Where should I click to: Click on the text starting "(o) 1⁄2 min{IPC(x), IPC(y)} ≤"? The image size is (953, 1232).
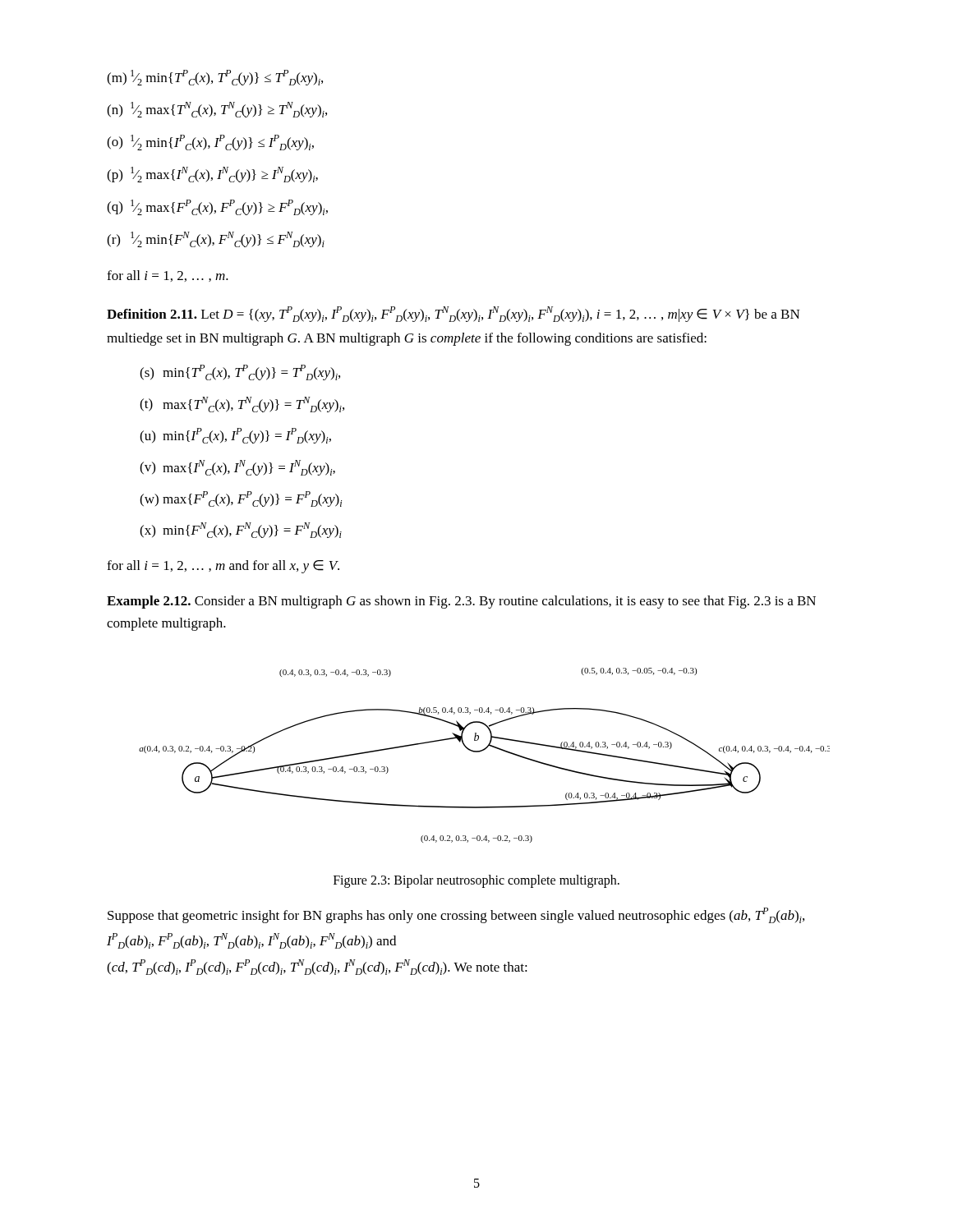coord(210,143)
